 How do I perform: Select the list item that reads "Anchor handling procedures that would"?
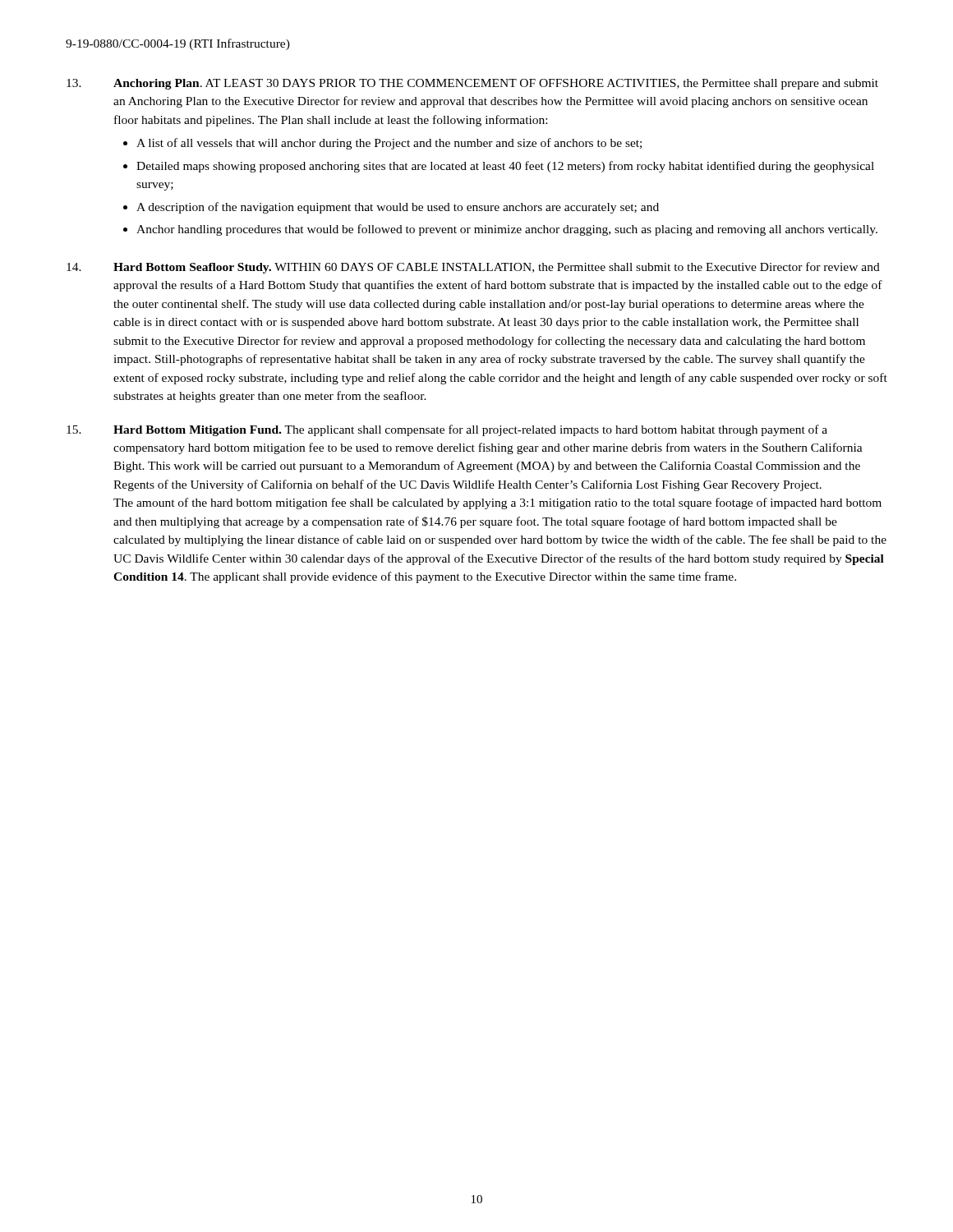[507, 229]
